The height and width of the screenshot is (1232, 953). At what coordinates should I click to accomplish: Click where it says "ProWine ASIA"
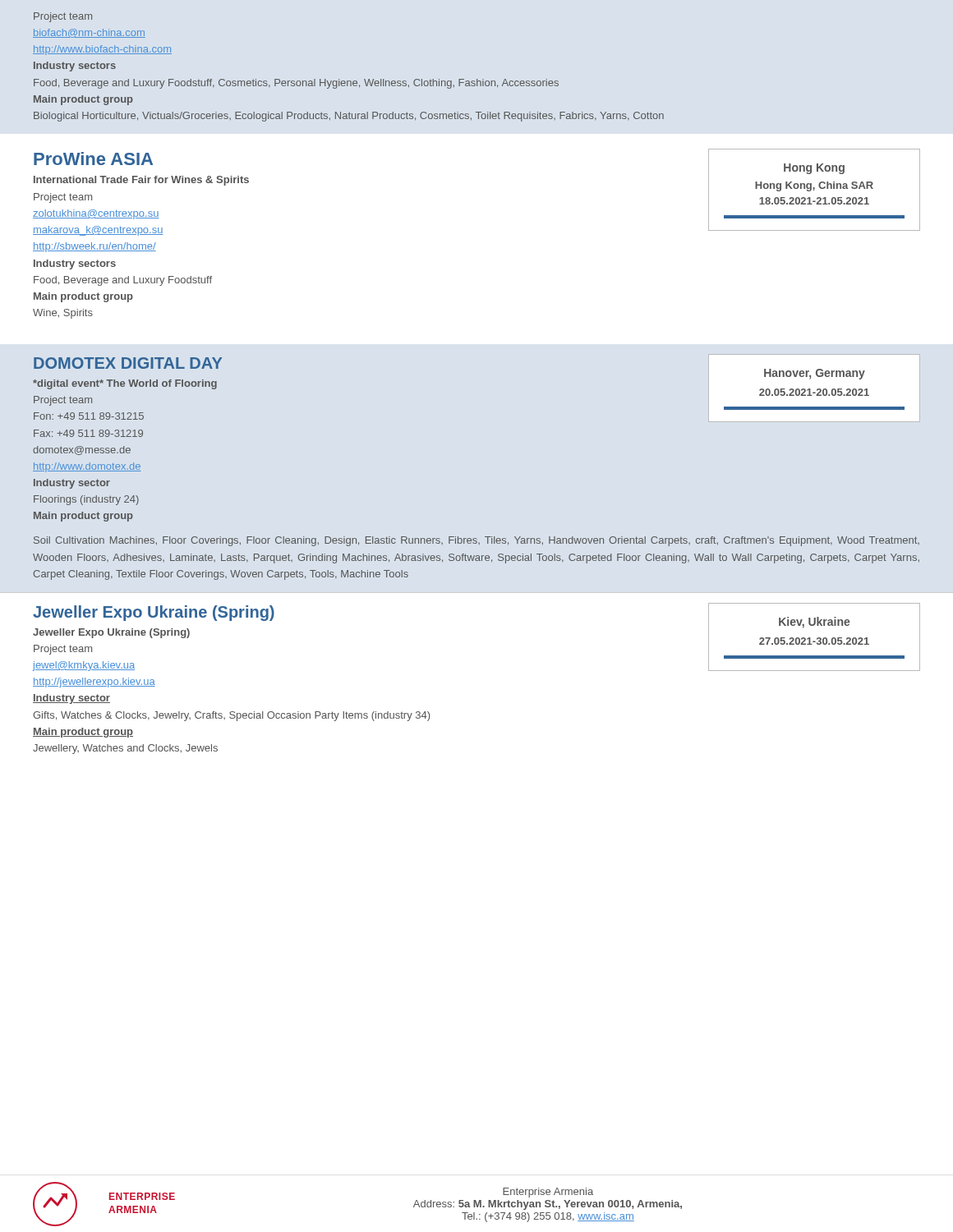93,159
